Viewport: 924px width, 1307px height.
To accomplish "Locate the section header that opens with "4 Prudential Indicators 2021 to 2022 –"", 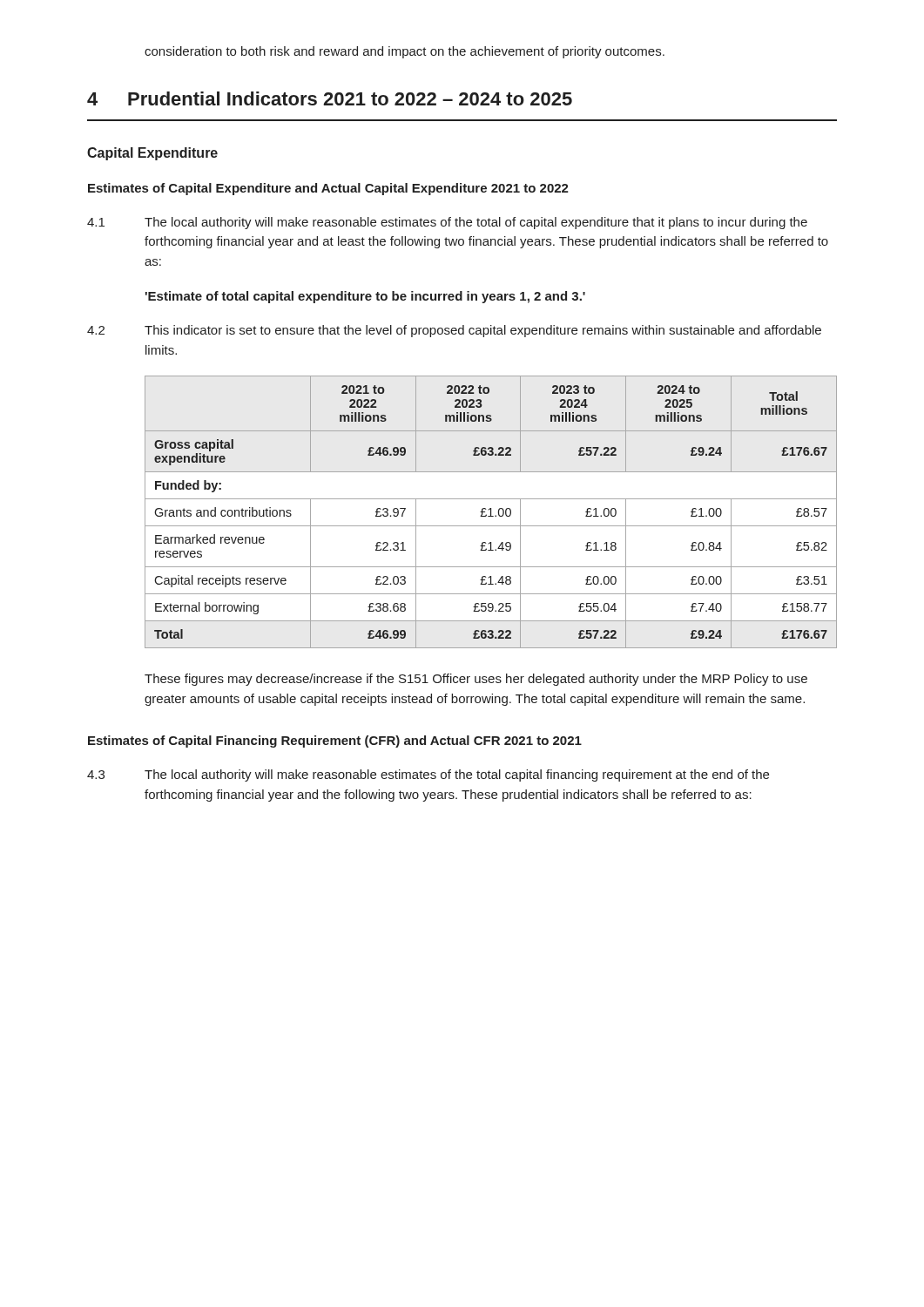I will [330, 99].
